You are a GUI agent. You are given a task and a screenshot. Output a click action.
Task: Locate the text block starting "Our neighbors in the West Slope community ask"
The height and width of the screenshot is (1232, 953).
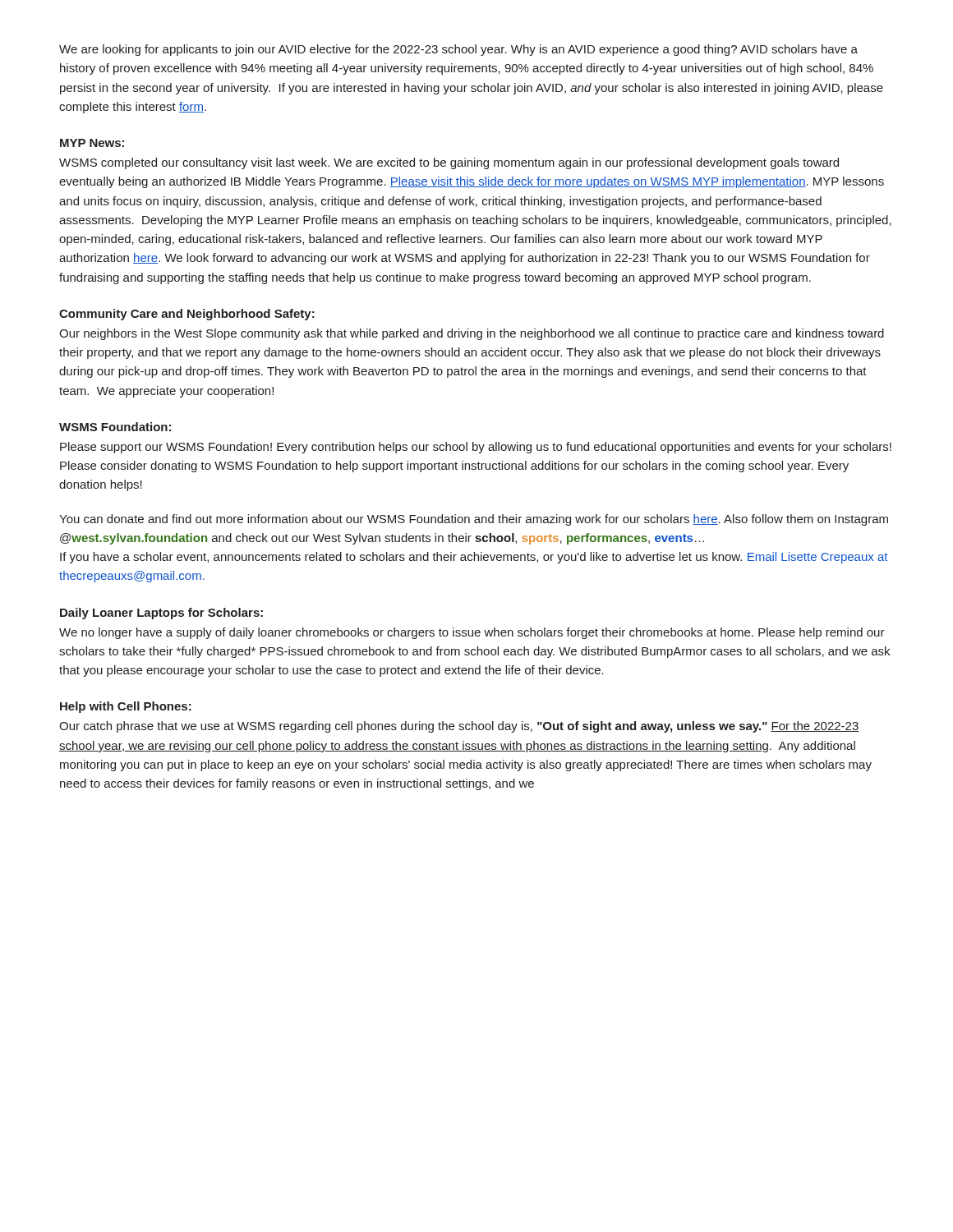pos(472,361)
